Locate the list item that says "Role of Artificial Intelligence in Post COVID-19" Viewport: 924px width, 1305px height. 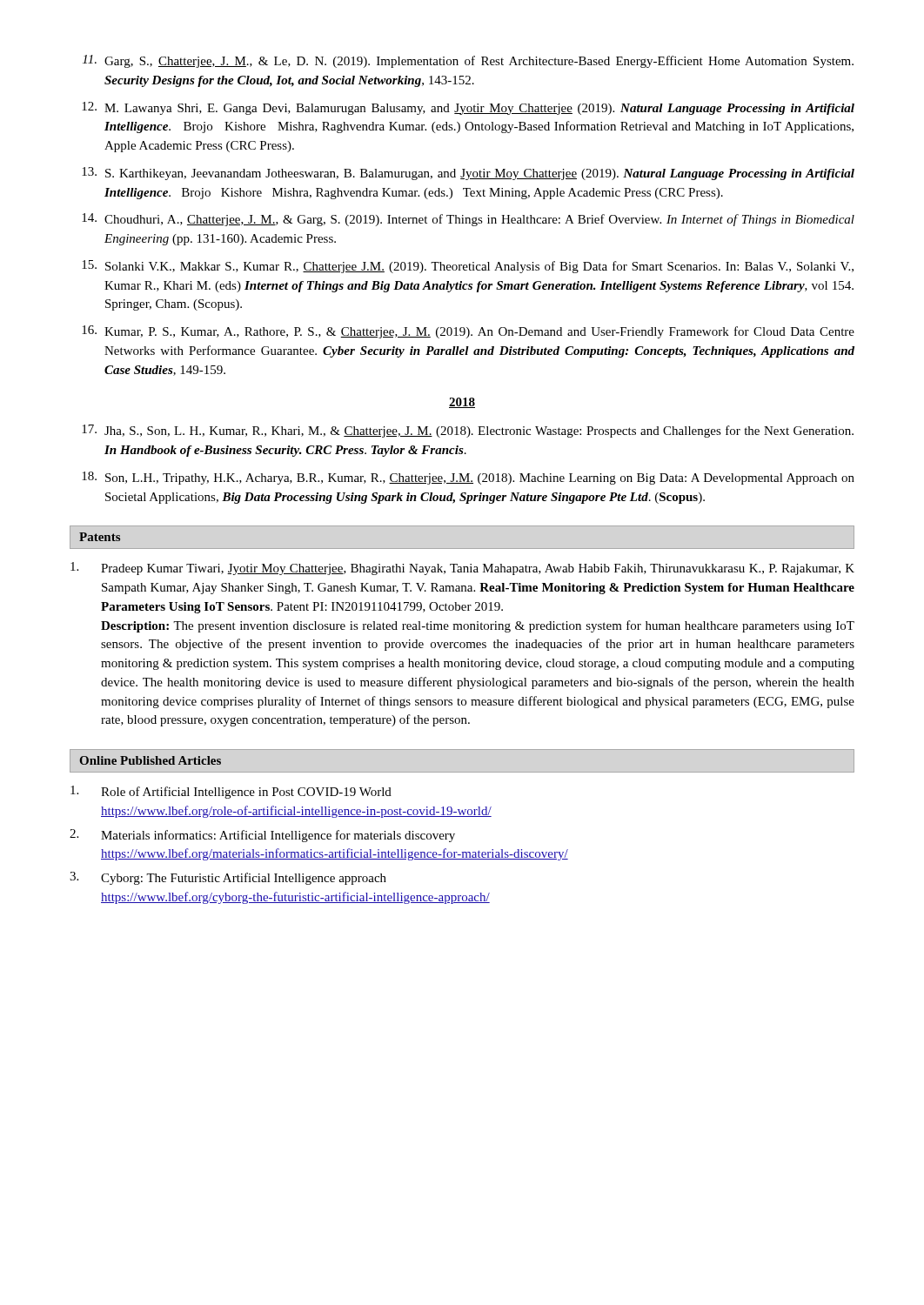462,802
